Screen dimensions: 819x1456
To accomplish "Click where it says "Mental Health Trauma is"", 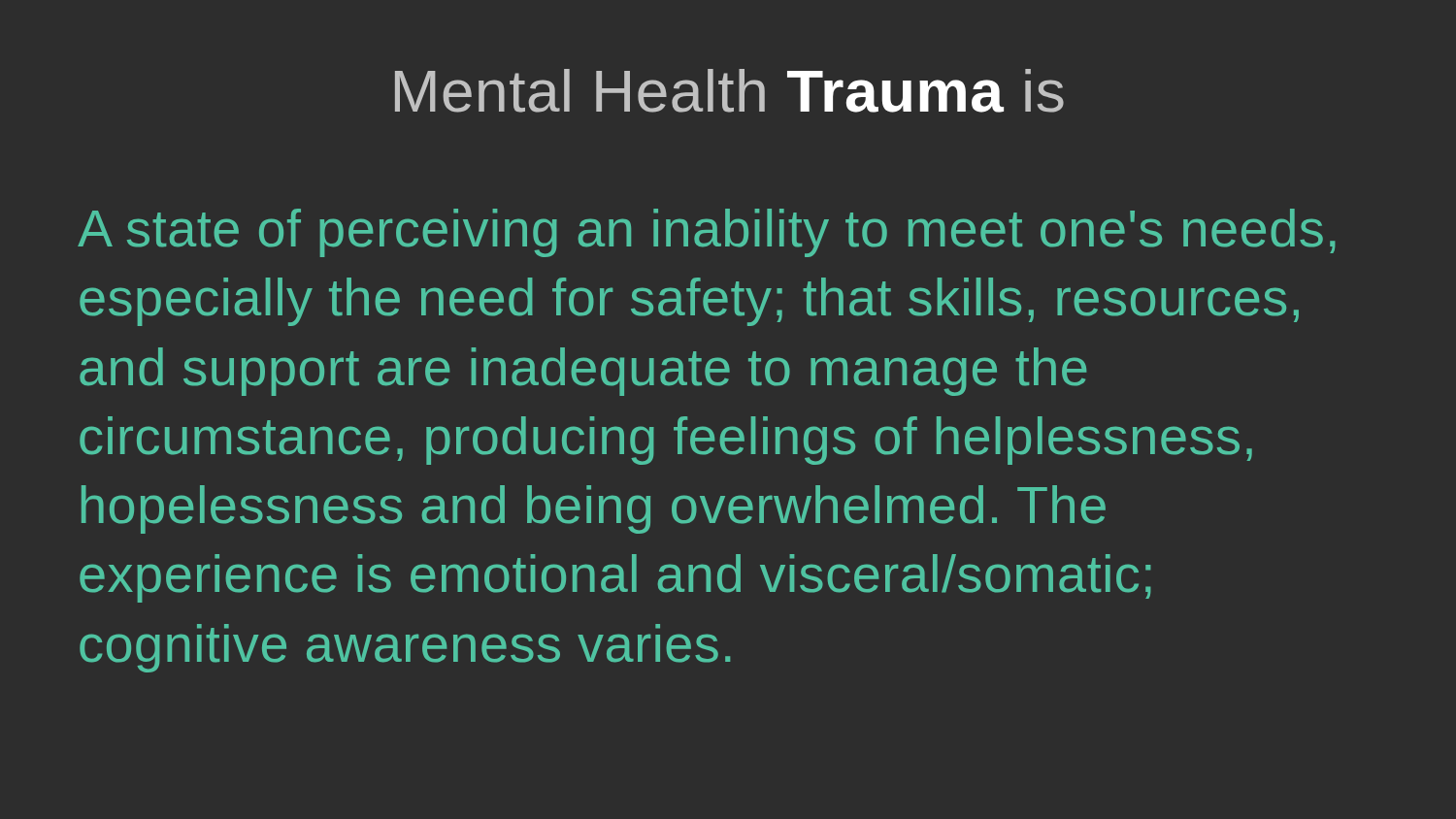I will click(728, 91).
